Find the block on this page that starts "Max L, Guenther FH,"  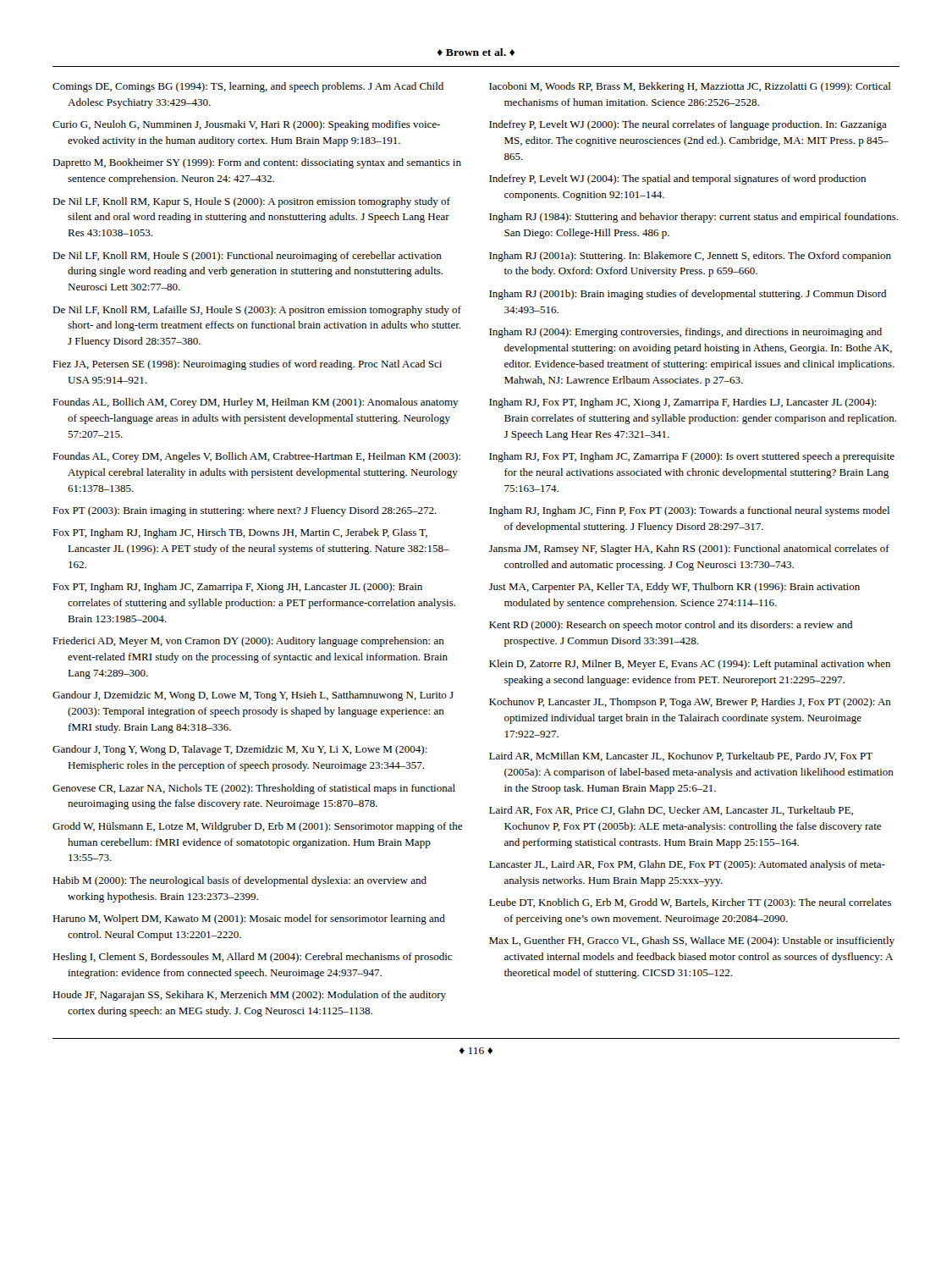click(692, 956)
